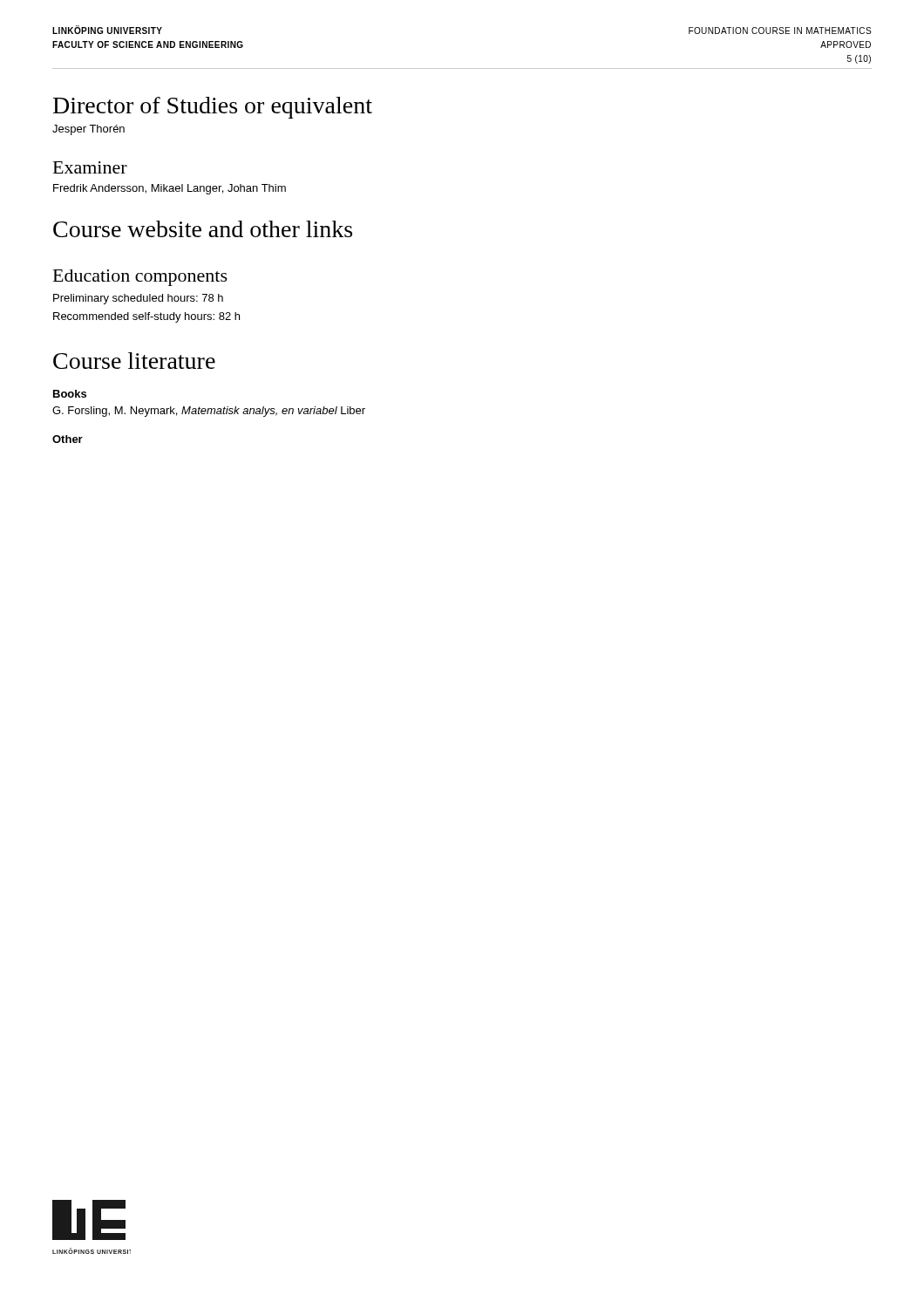
Task: Click on the text containing "Jesper Thorén"
Action: click(89, 129)
